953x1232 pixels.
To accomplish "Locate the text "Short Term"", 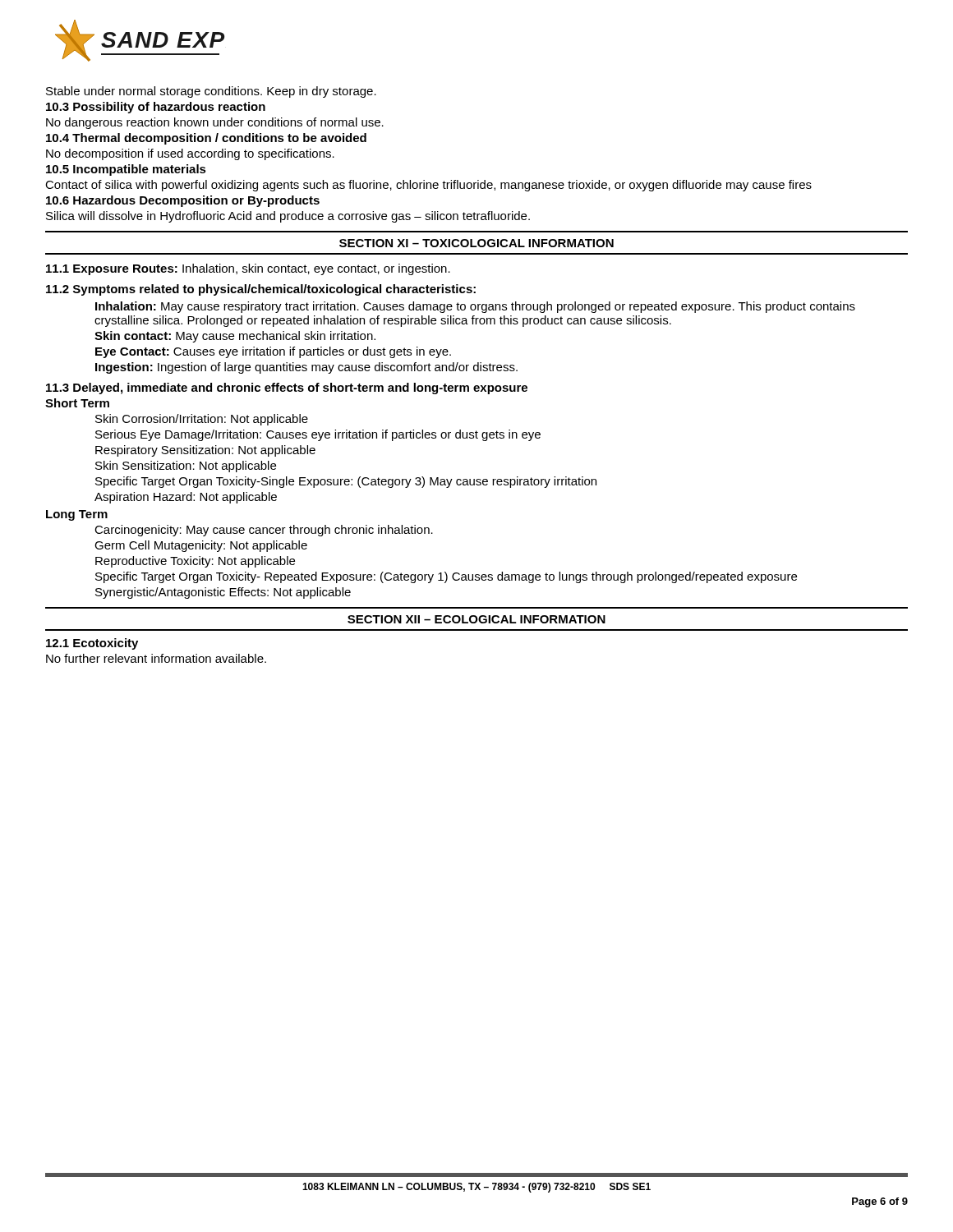I will (78, 403).
